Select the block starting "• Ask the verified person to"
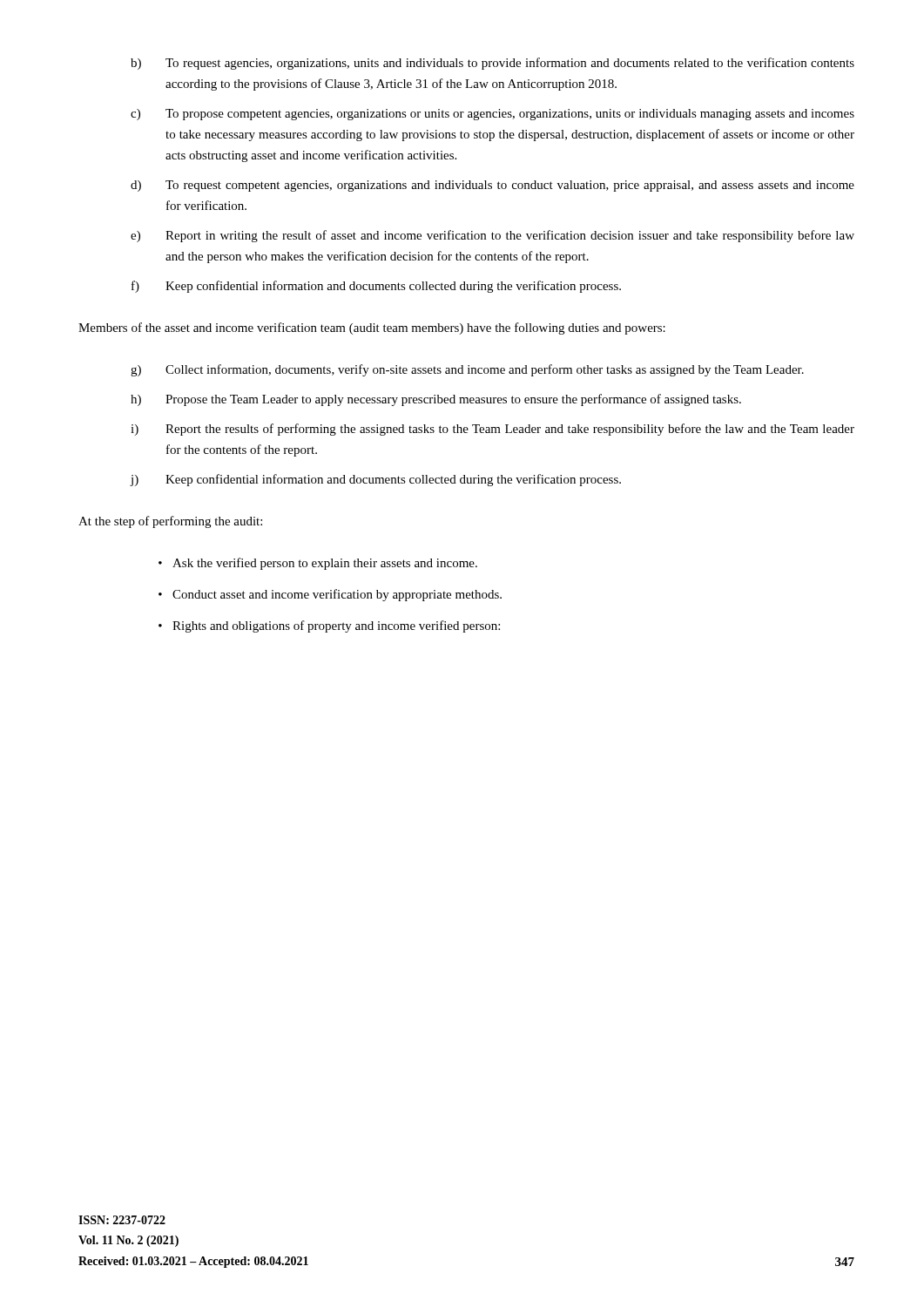924x1307 pixels. (x=318, y=564)
